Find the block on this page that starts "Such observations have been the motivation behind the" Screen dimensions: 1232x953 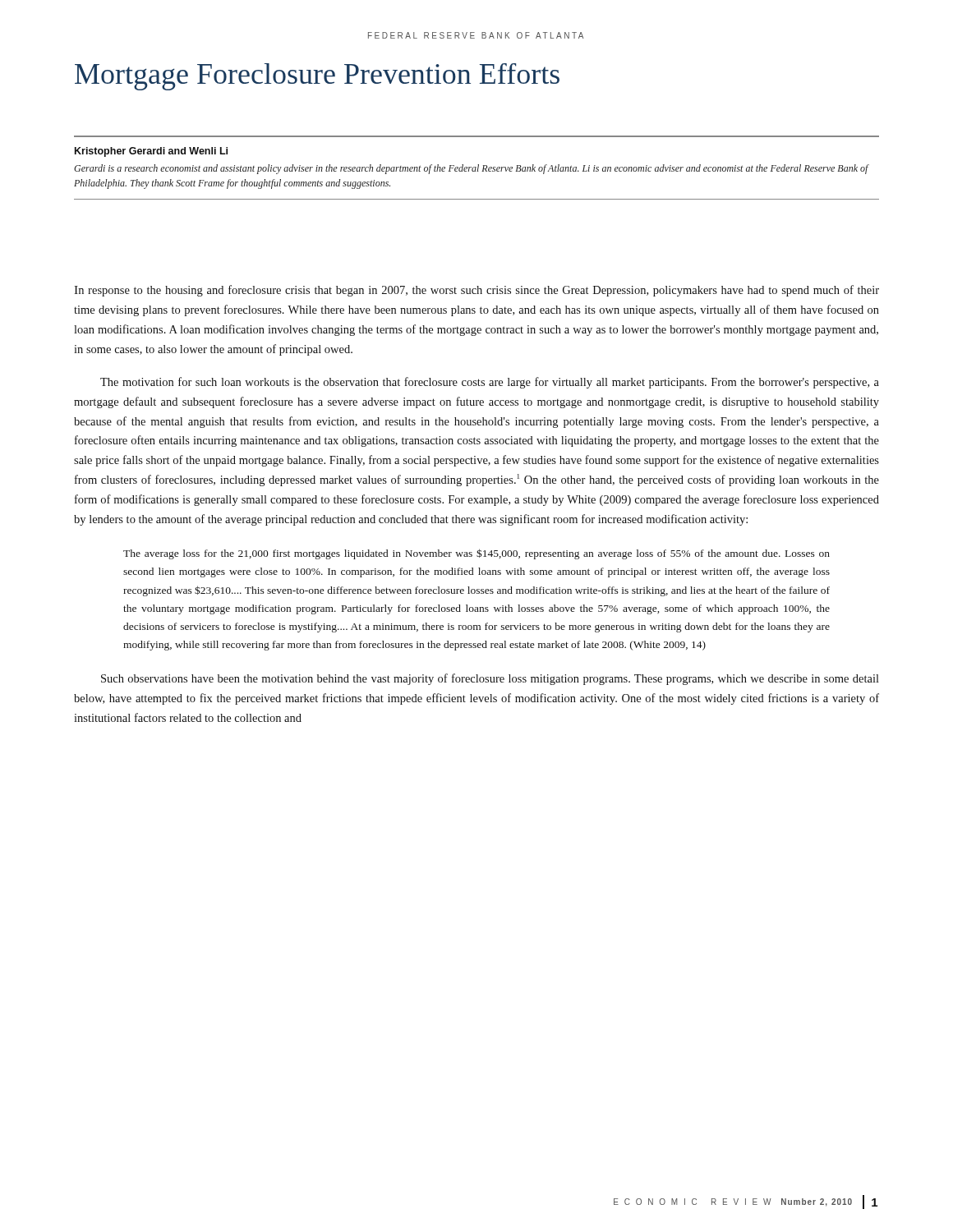point(476,698)
